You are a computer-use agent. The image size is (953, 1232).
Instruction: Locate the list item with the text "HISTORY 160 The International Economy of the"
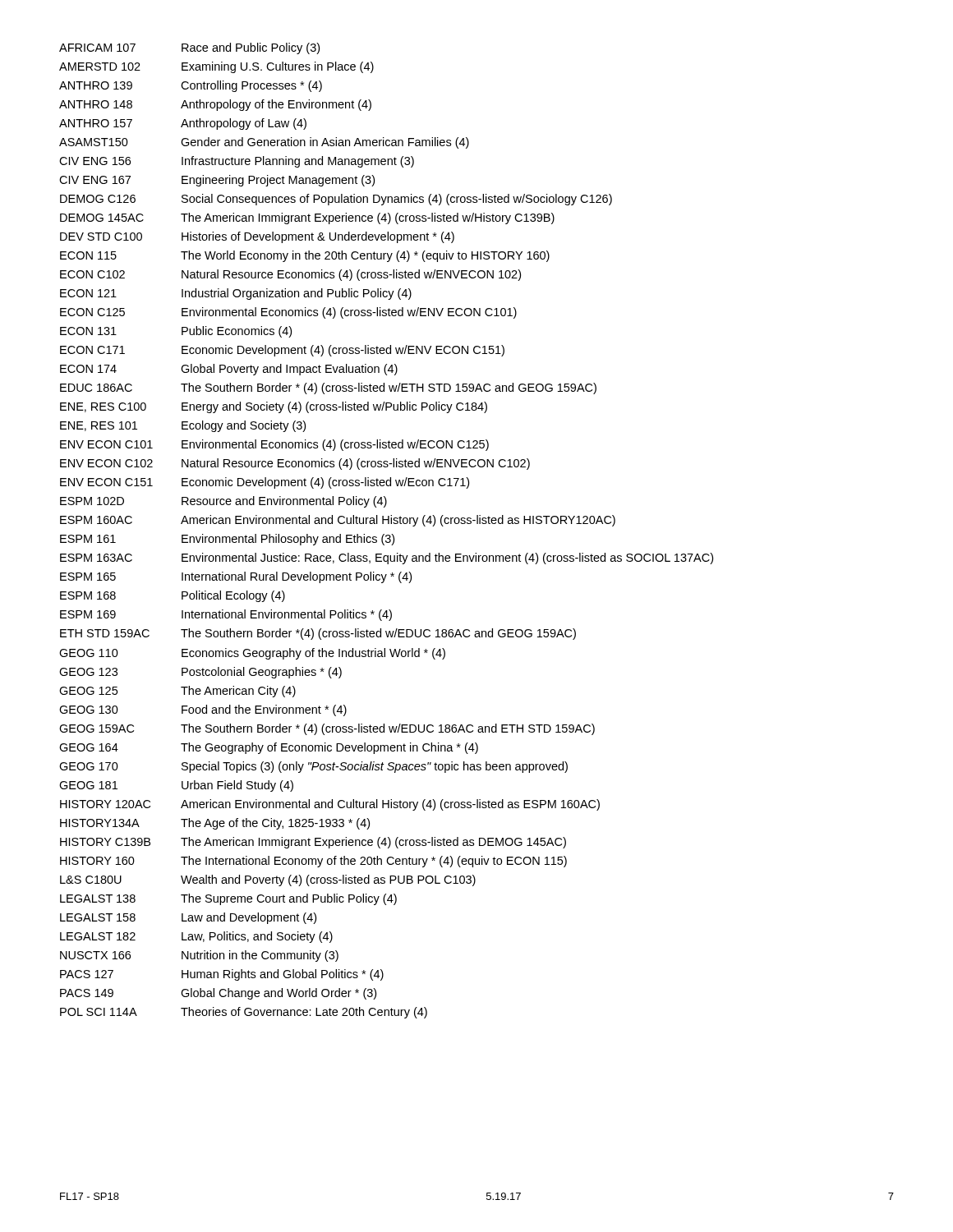[476, 861]
